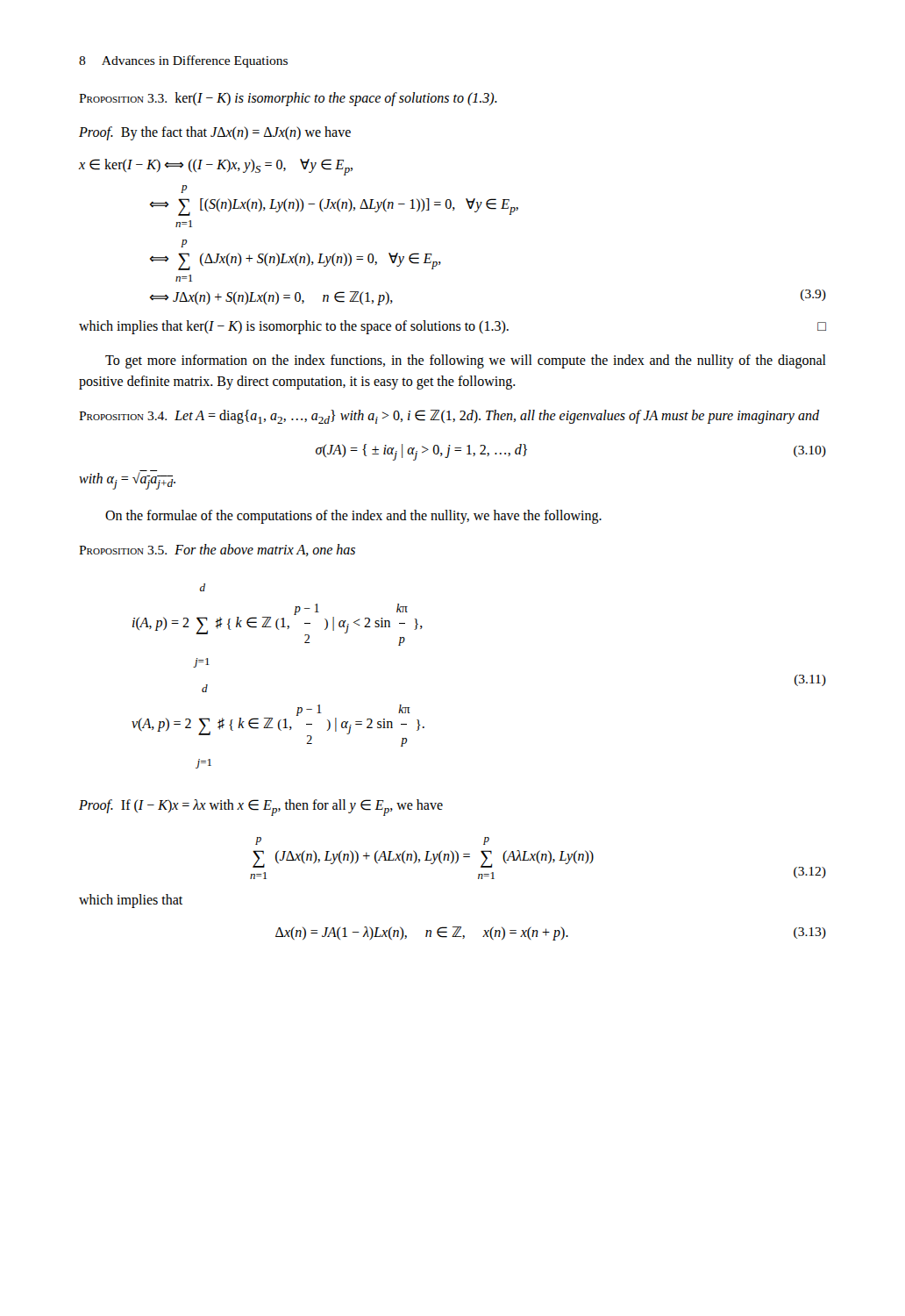Click on the passage starting "p ∑ n=1"

(x=452, y=857)
